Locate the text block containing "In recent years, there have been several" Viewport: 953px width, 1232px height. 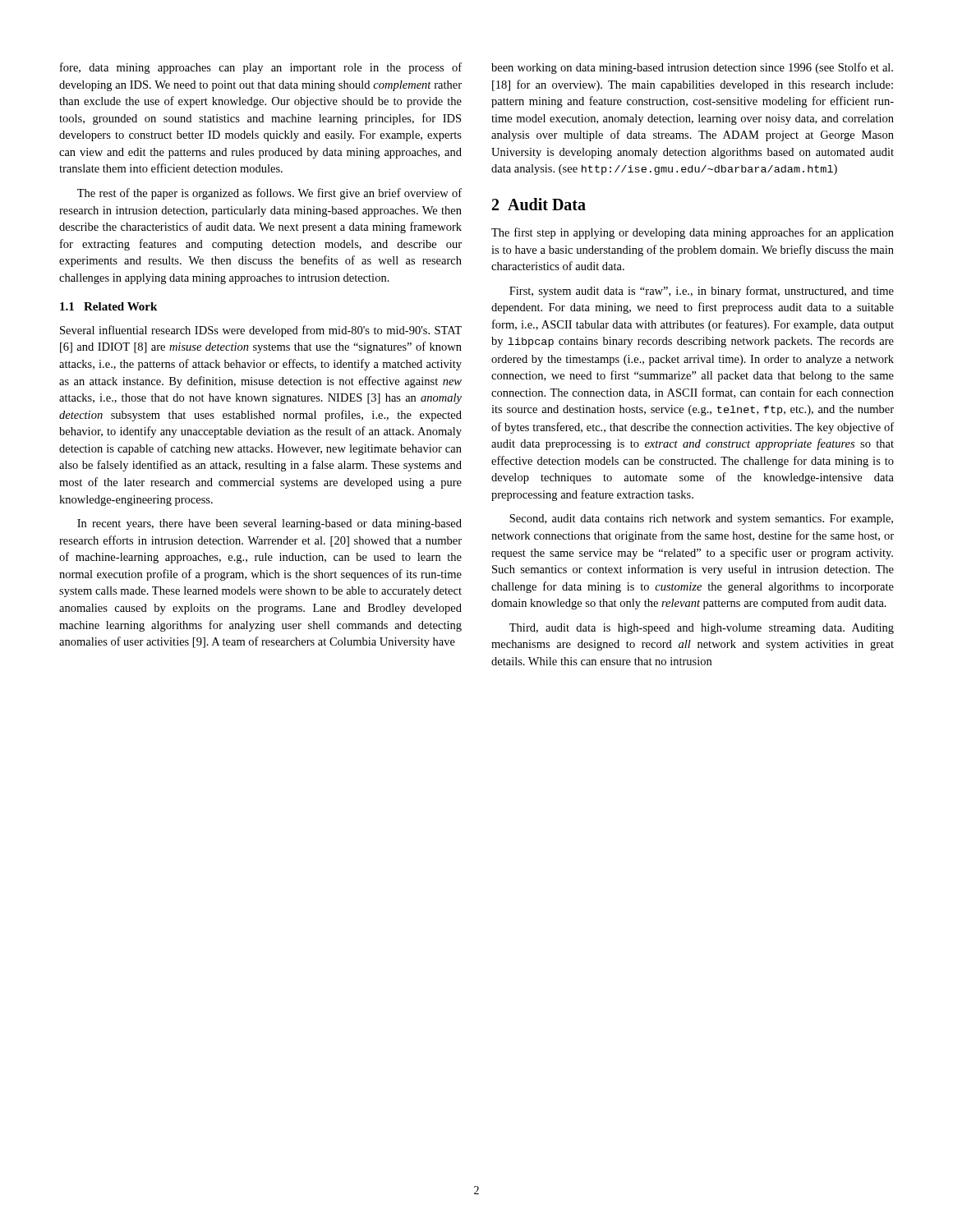260,583
